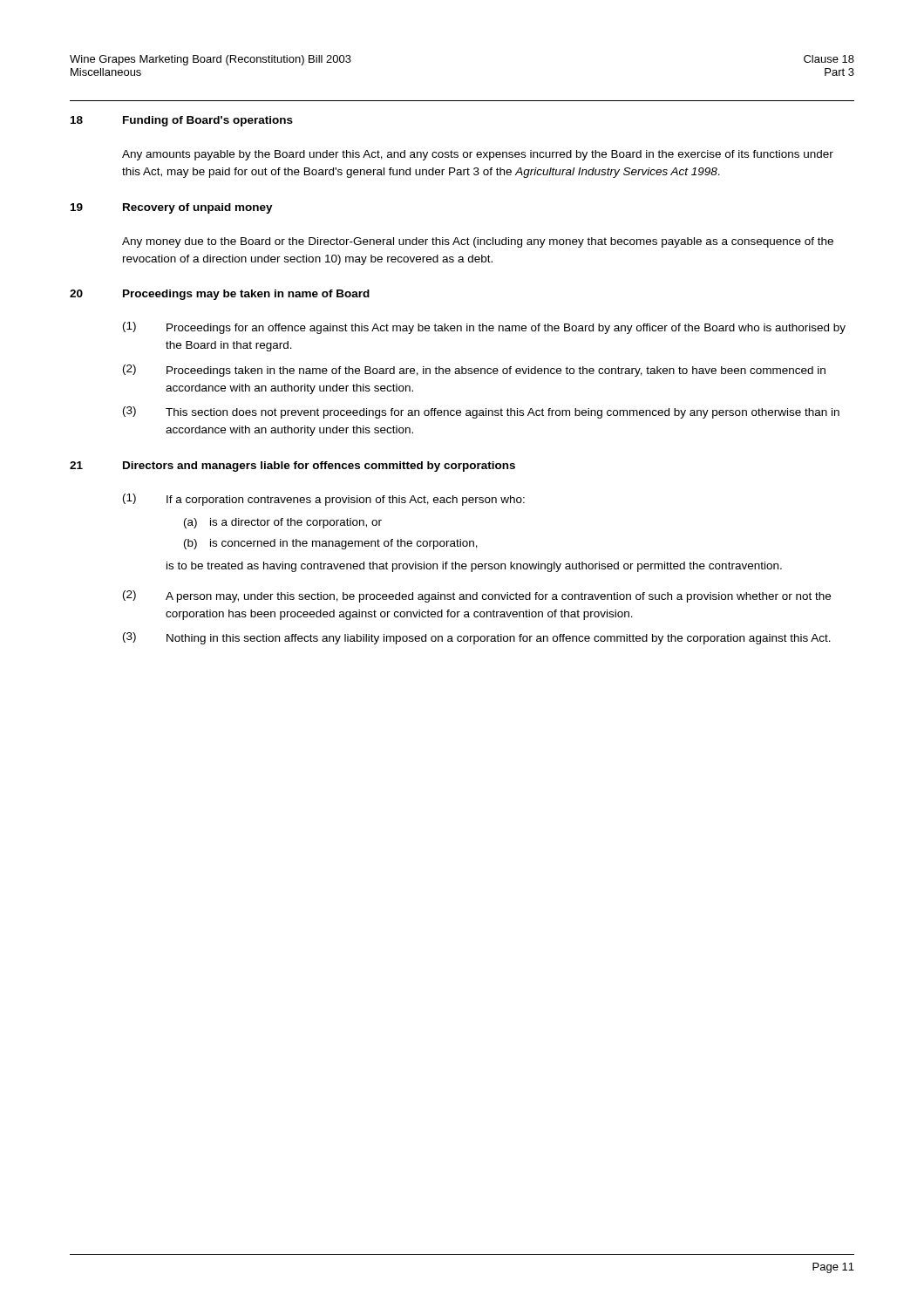Point to the section header beginning "18 Funding of"

coord(182,121)
